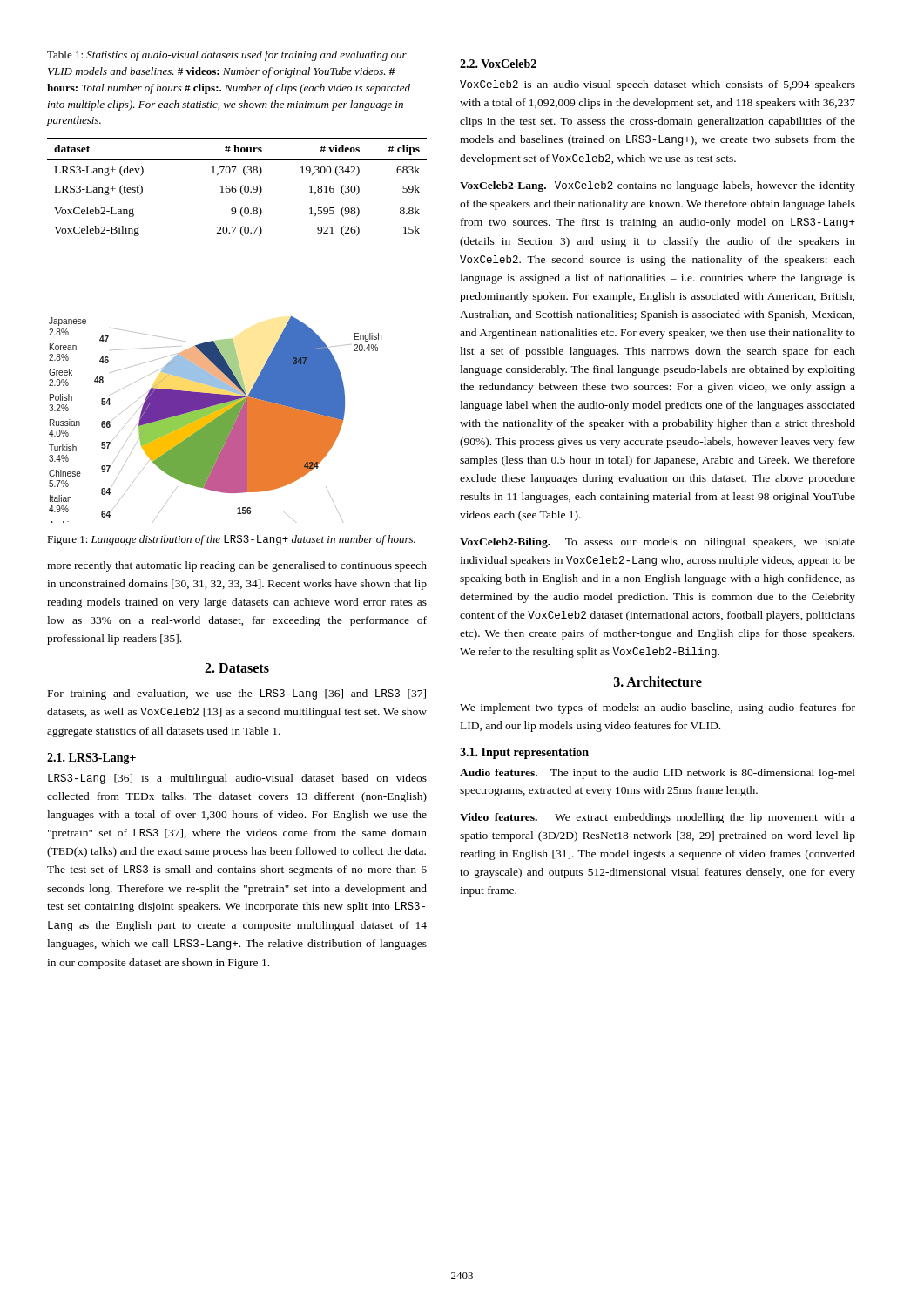Where does it say "2.1. LRS3-Lang+"?
This screenshot has width=924, height=1307.
pyautogui.click(x=92, y=757)
